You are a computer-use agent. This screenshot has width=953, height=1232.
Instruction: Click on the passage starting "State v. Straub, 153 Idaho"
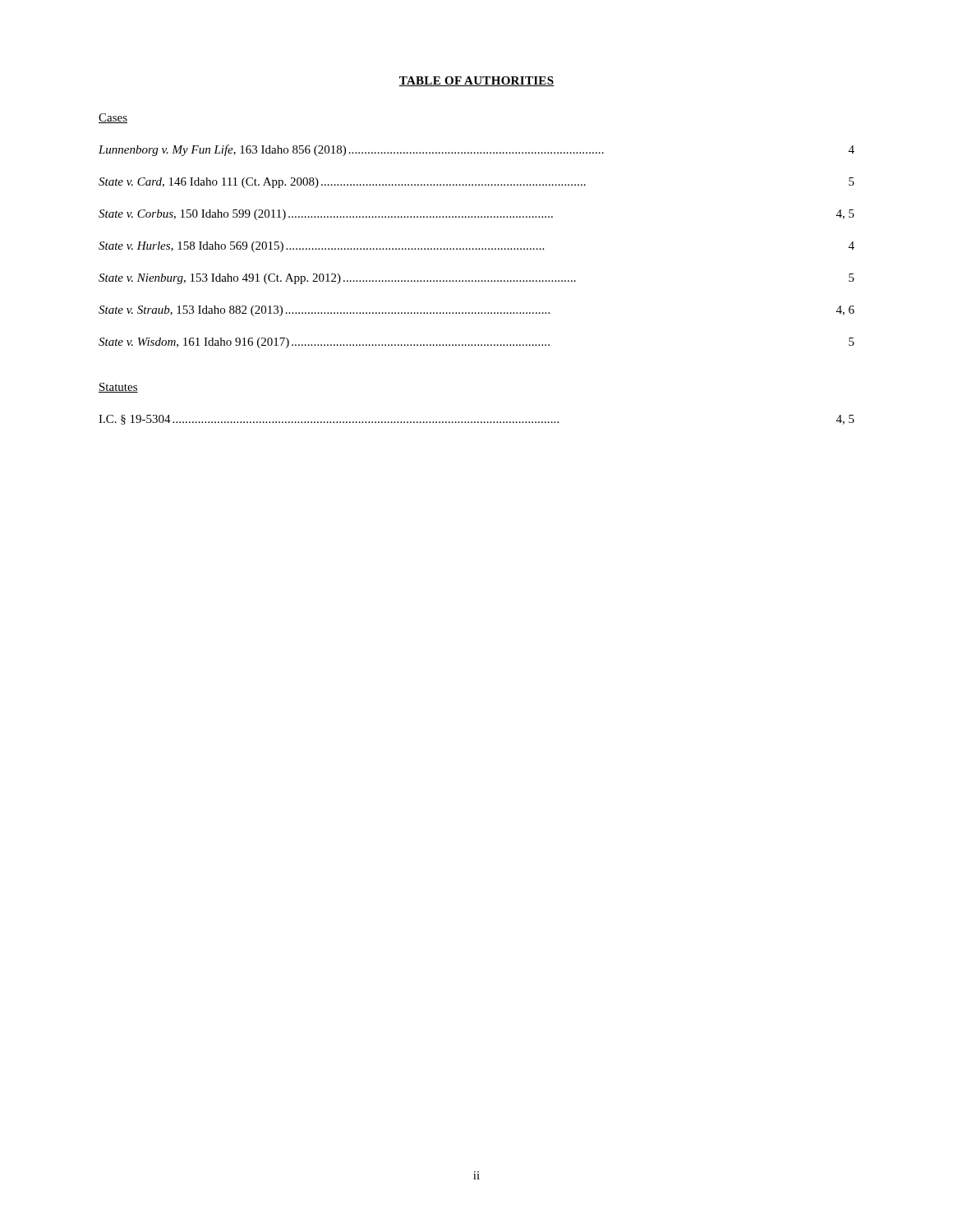pos(476,310)
